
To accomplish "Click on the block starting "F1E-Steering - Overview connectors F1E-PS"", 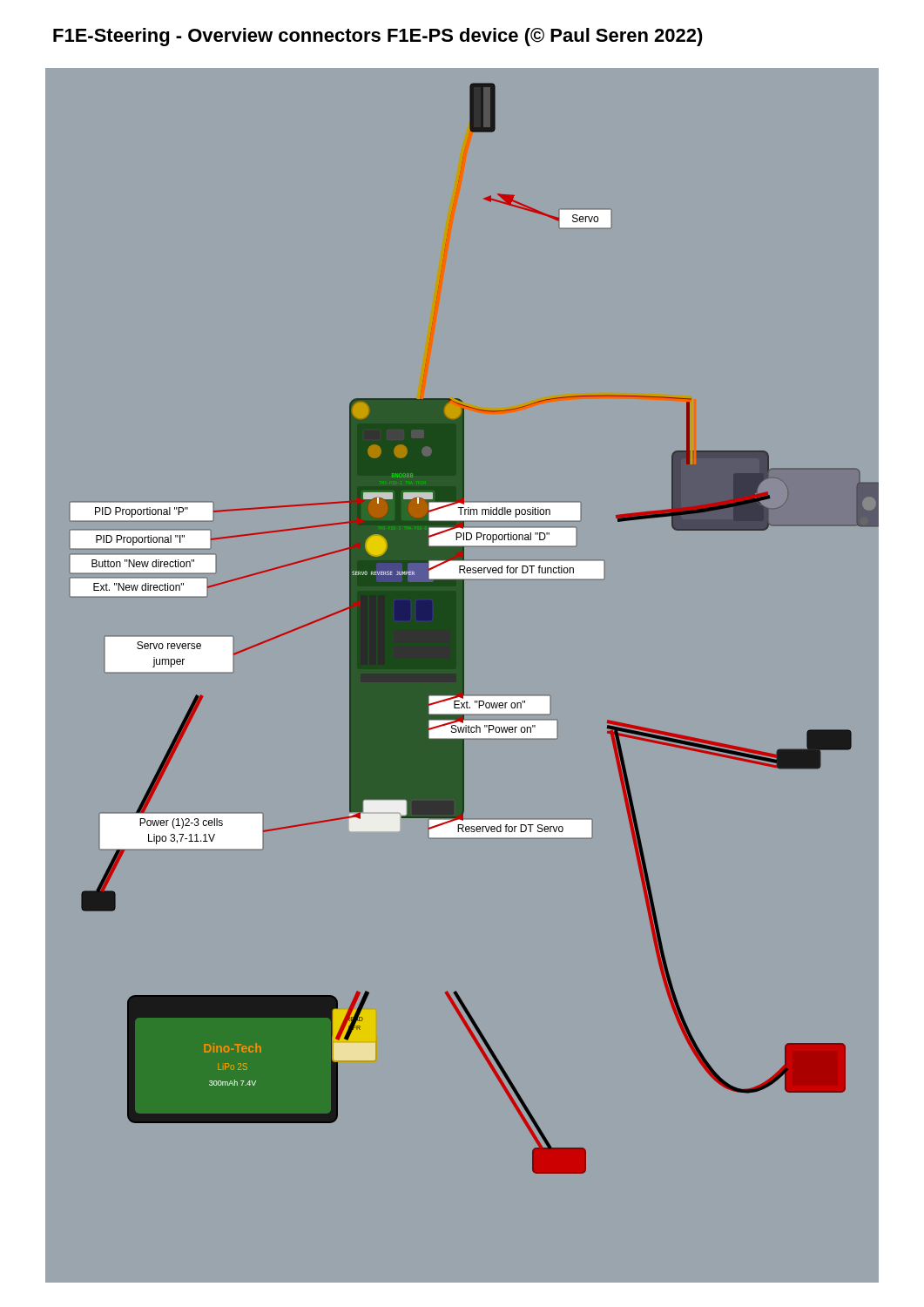I will (378, 35).
